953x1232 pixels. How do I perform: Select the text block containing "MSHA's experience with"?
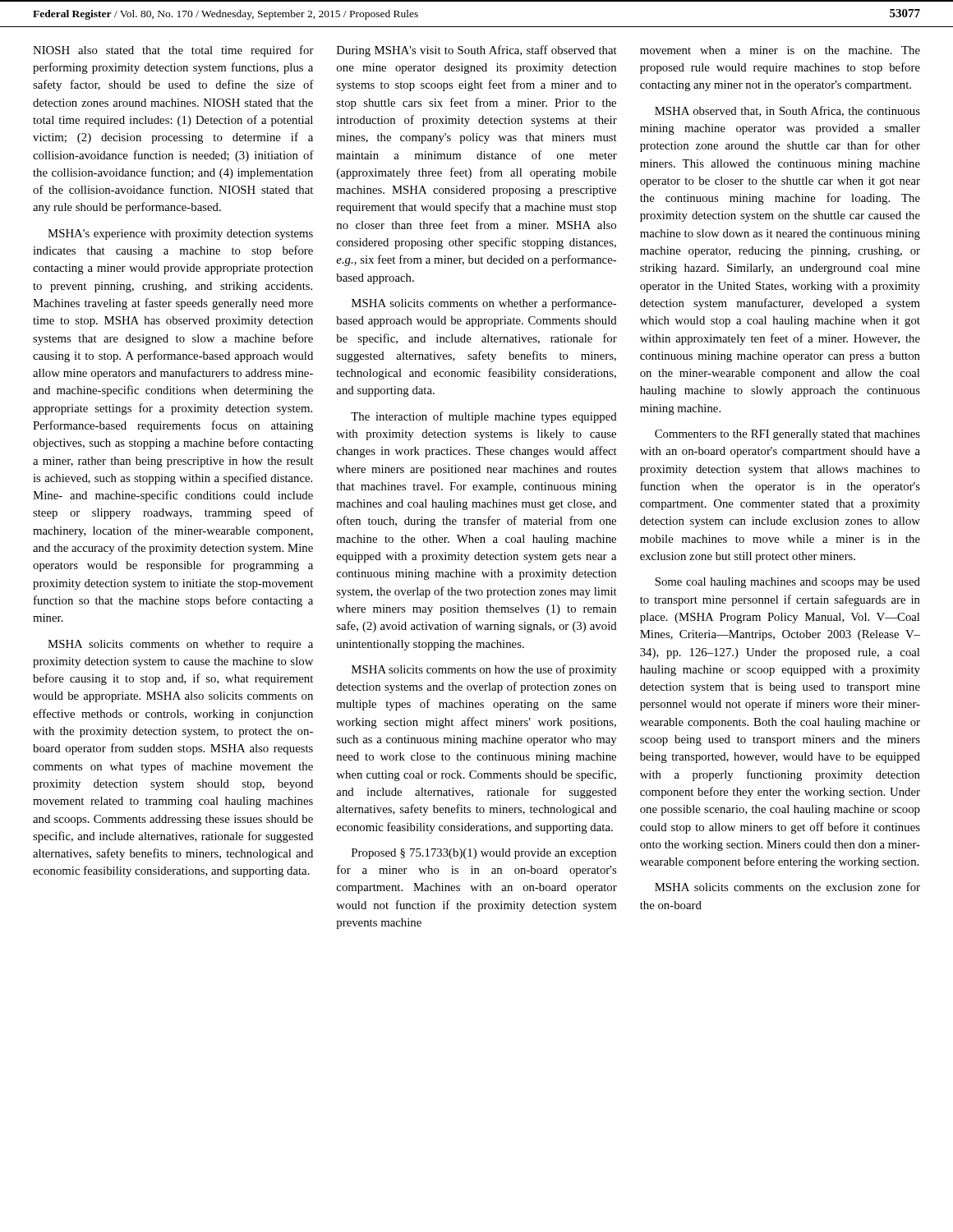[x=173, y=426]
